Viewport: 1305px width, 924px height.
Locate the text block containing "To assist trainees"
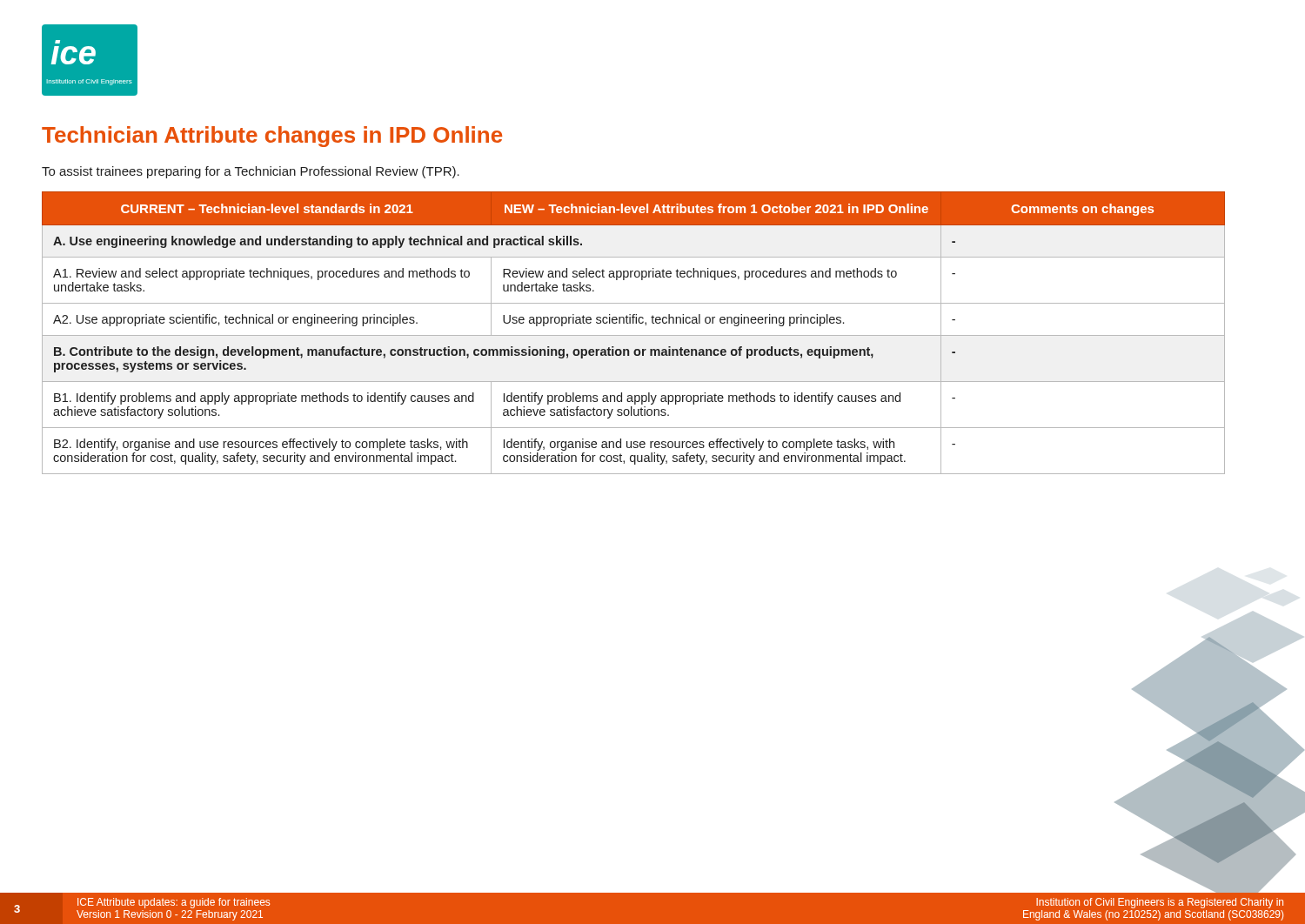tap(251, 171)
